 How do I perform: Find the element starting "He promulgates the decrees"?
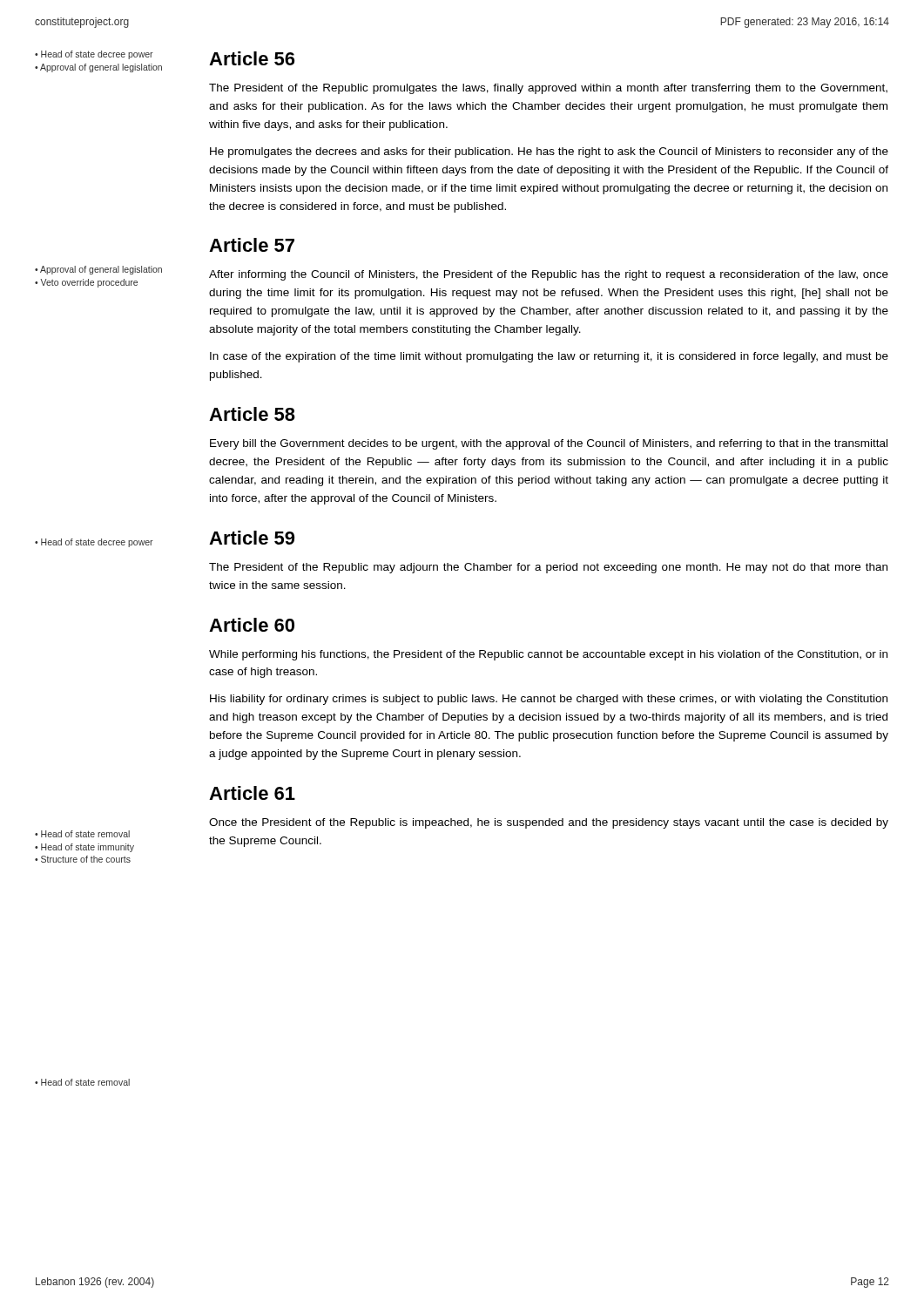(549, 178)
